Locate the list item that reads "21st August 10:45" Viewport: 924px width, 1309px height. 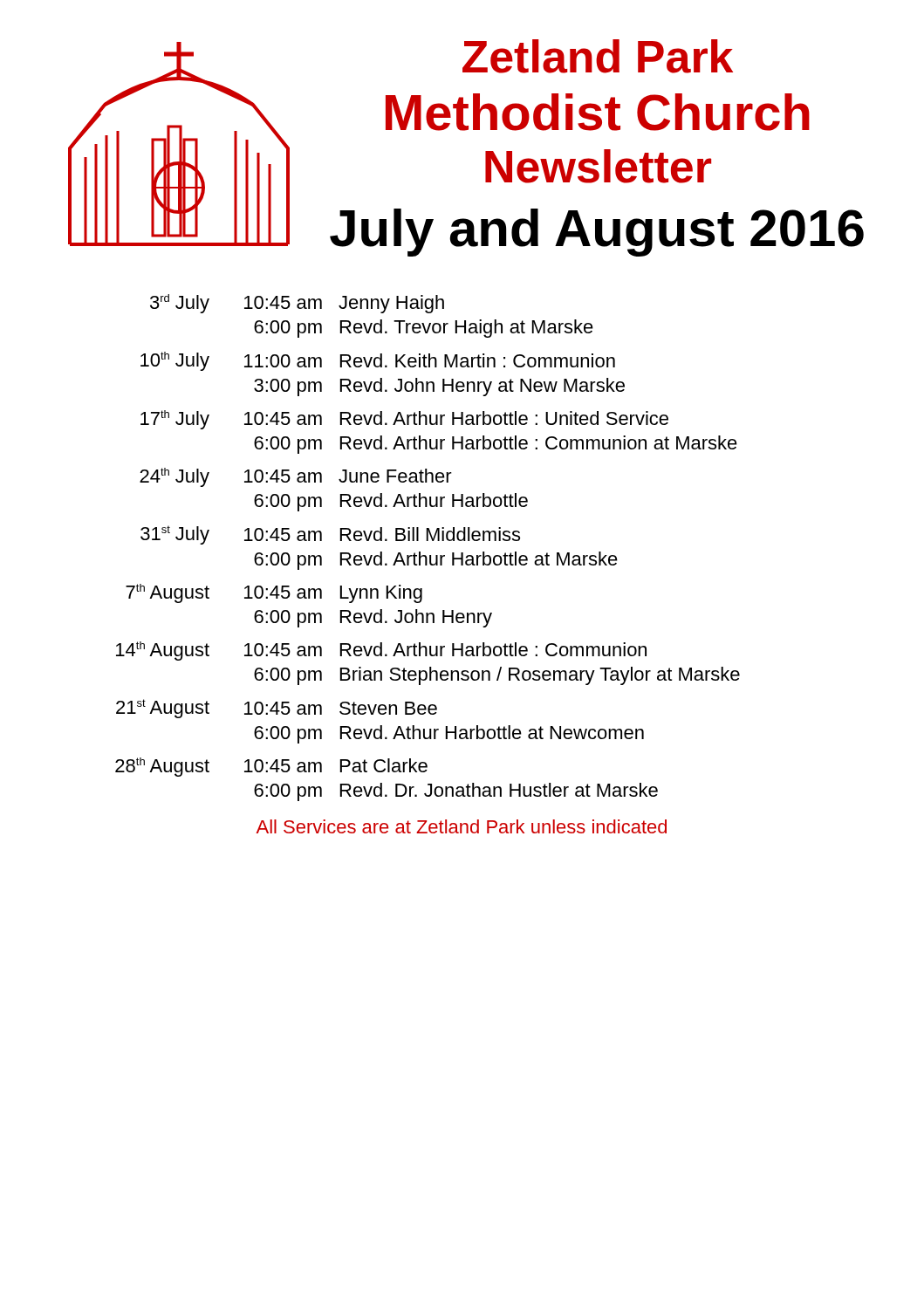[x=277, y=709]
